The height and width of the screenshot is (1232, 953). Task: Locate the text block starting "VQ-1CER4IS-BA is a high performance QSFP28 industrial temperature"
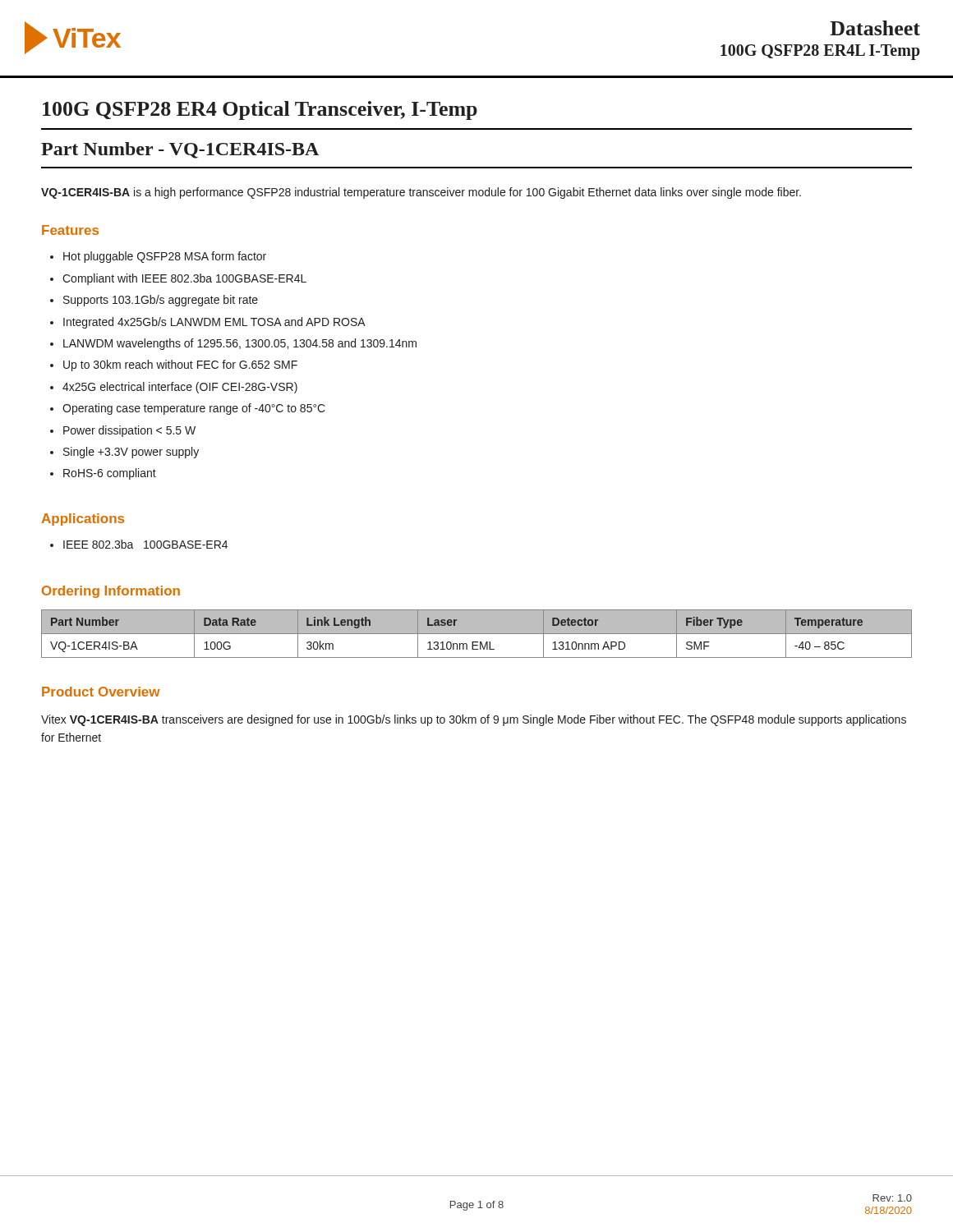[x=421, y=192]
